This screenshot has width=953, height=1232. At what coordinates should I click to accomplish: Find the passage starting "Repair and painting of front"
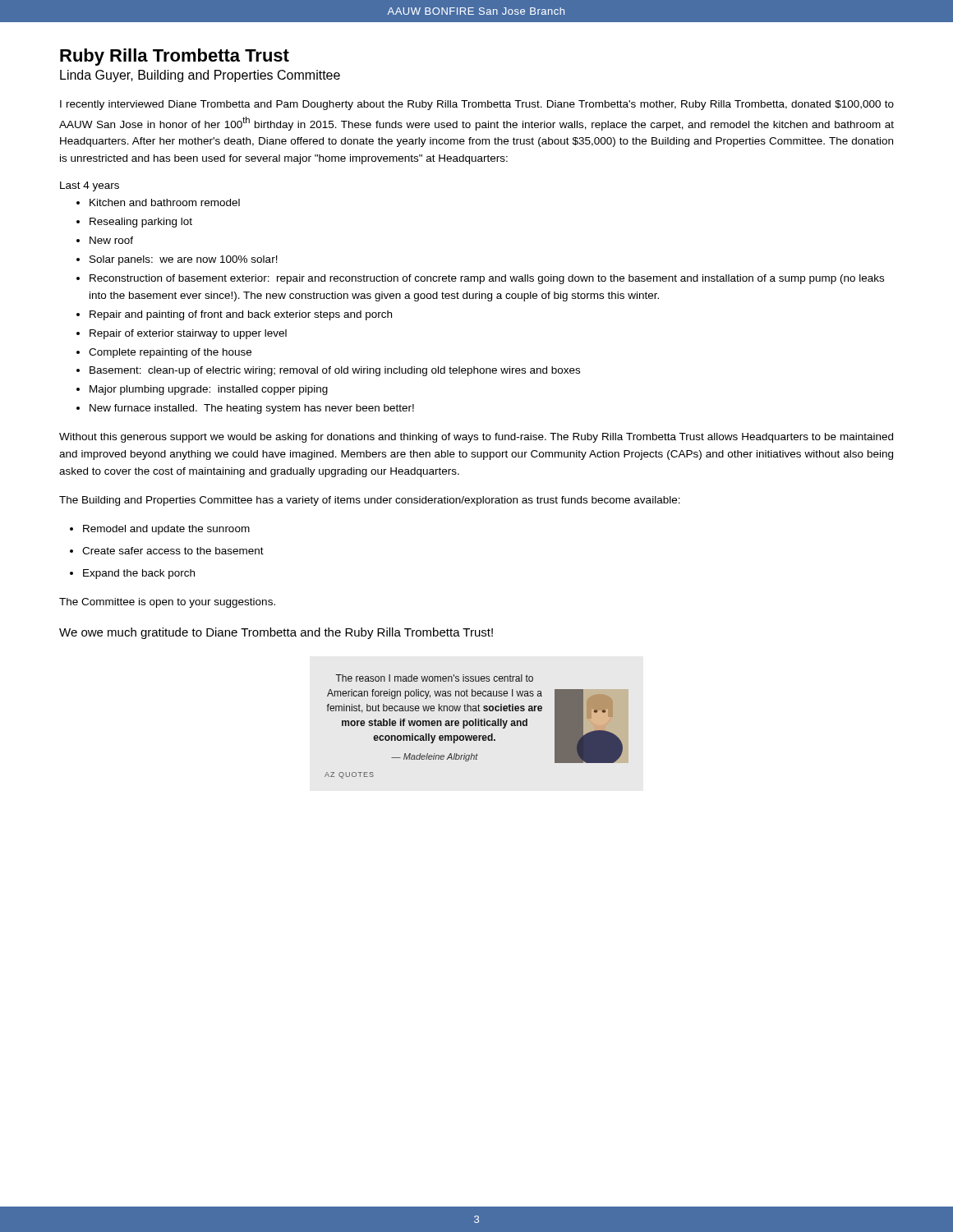tap(241, 314)
